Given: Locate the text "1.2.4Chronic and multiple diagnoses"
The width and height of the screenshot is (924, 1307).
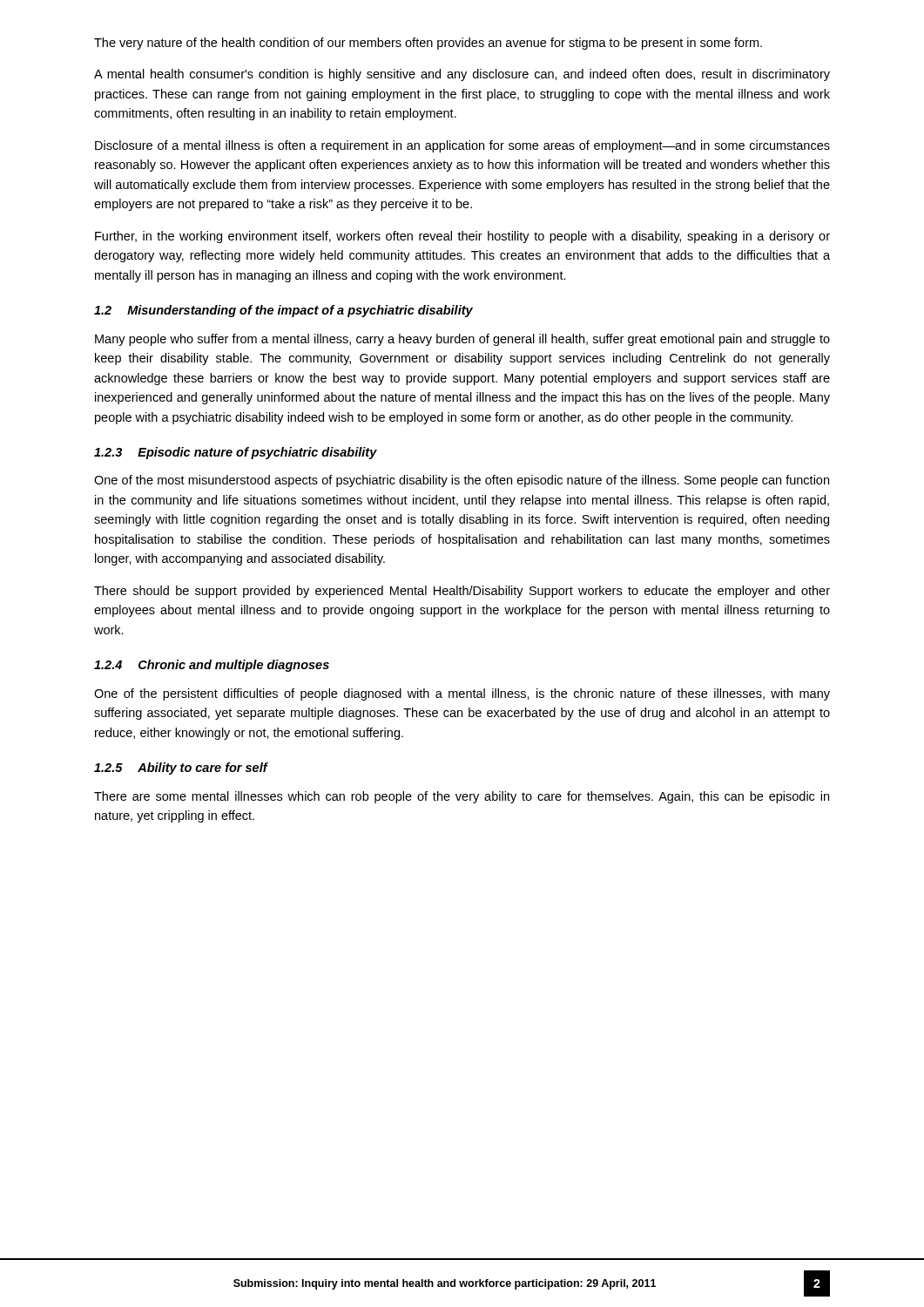Looking at the screenshot, I should pos(212,666).
